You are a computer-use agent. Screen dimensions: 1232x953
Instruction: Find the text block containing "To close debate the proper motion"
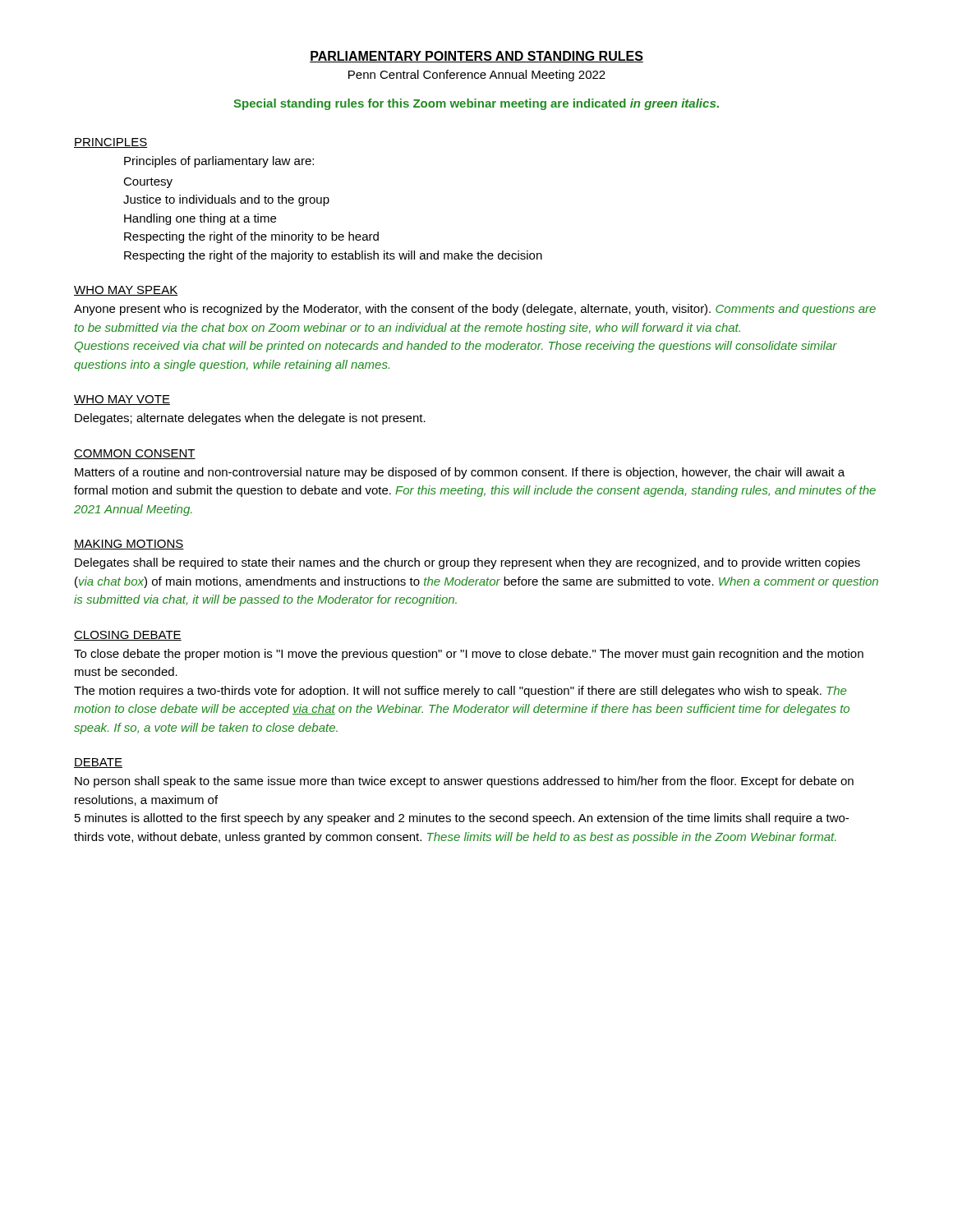tap(469, 690)
